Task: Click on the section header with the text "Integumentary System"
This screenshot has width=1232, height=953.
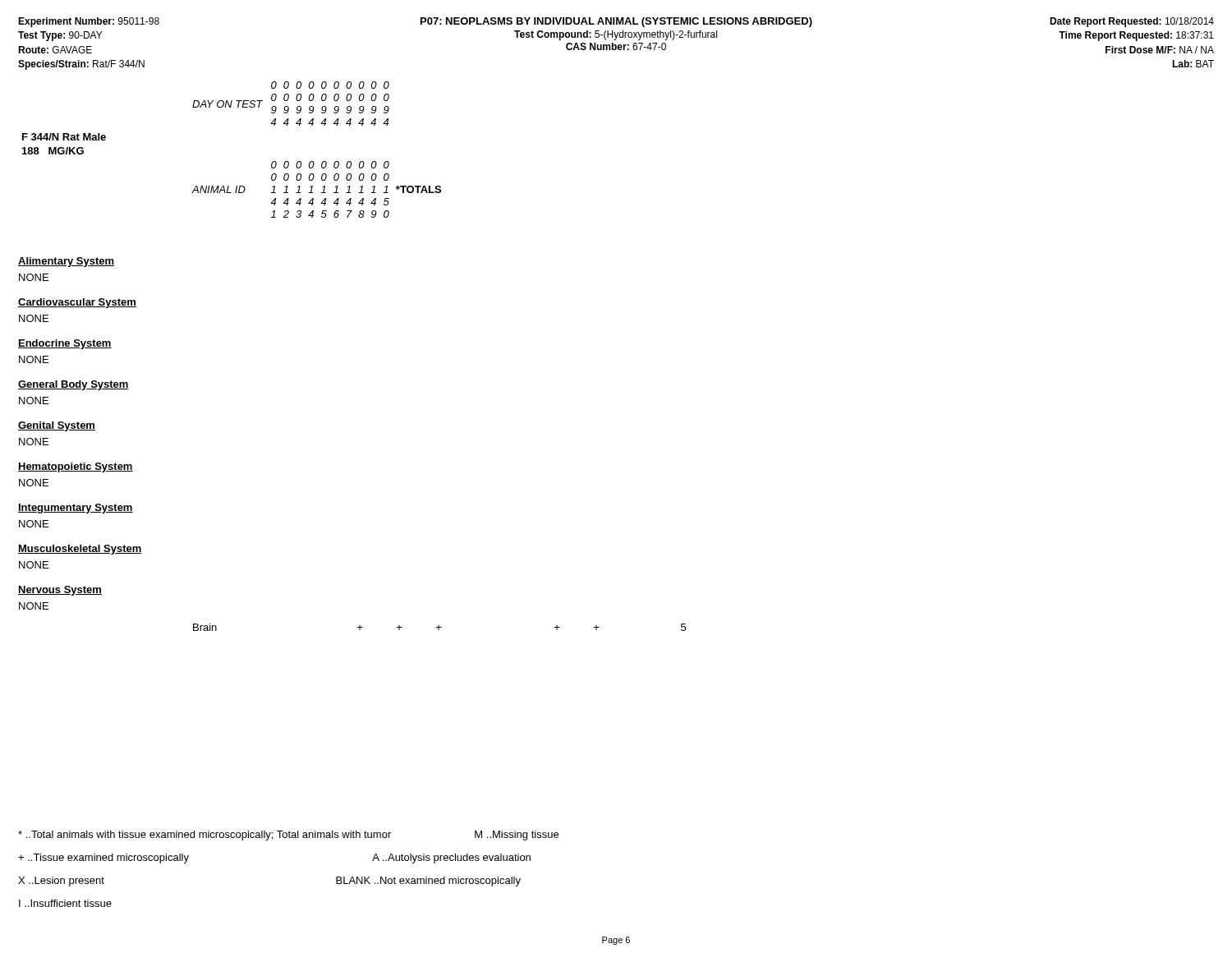Action: (x=75, y=507)
